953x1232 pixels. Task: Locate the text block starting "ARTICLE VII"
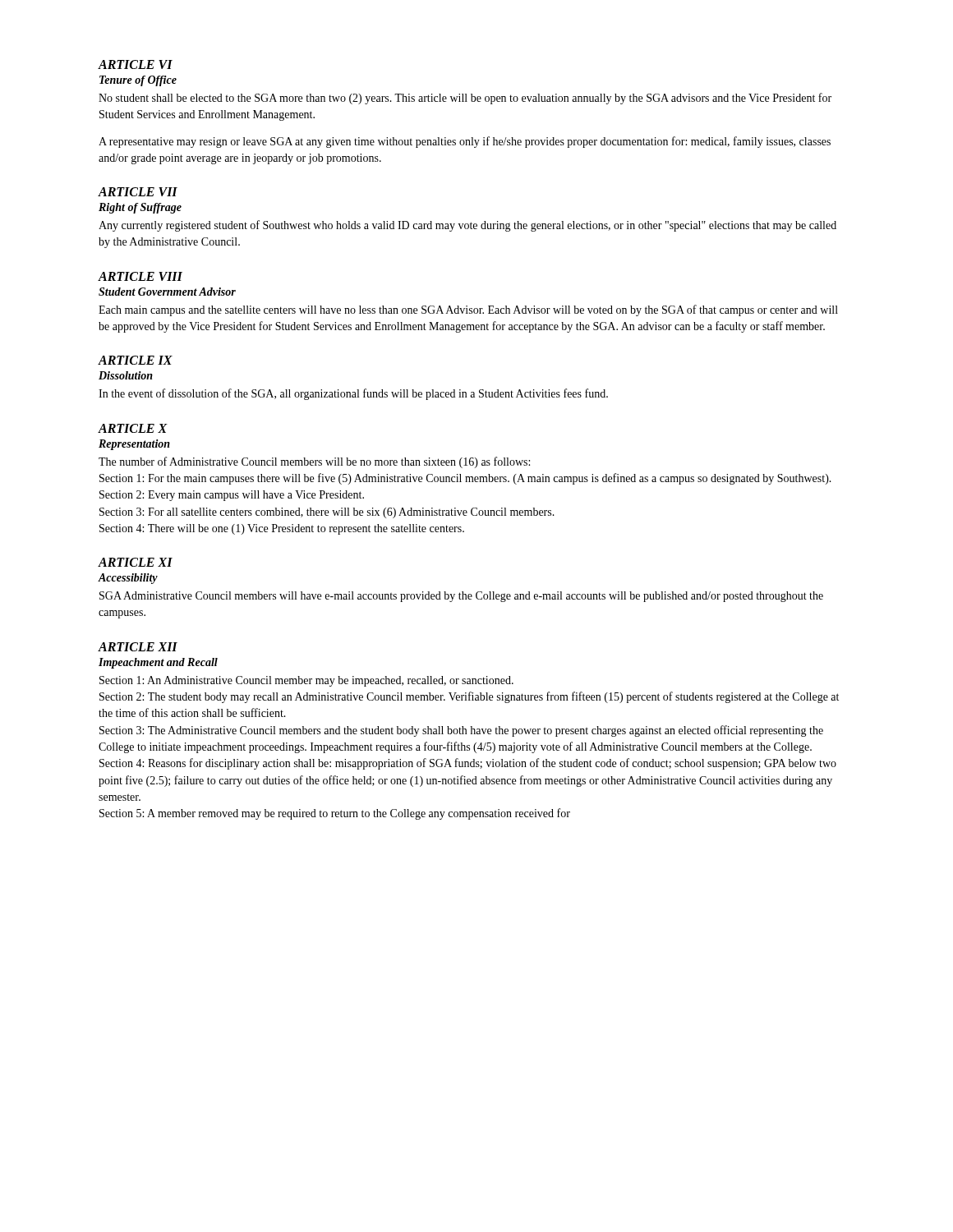138,192
